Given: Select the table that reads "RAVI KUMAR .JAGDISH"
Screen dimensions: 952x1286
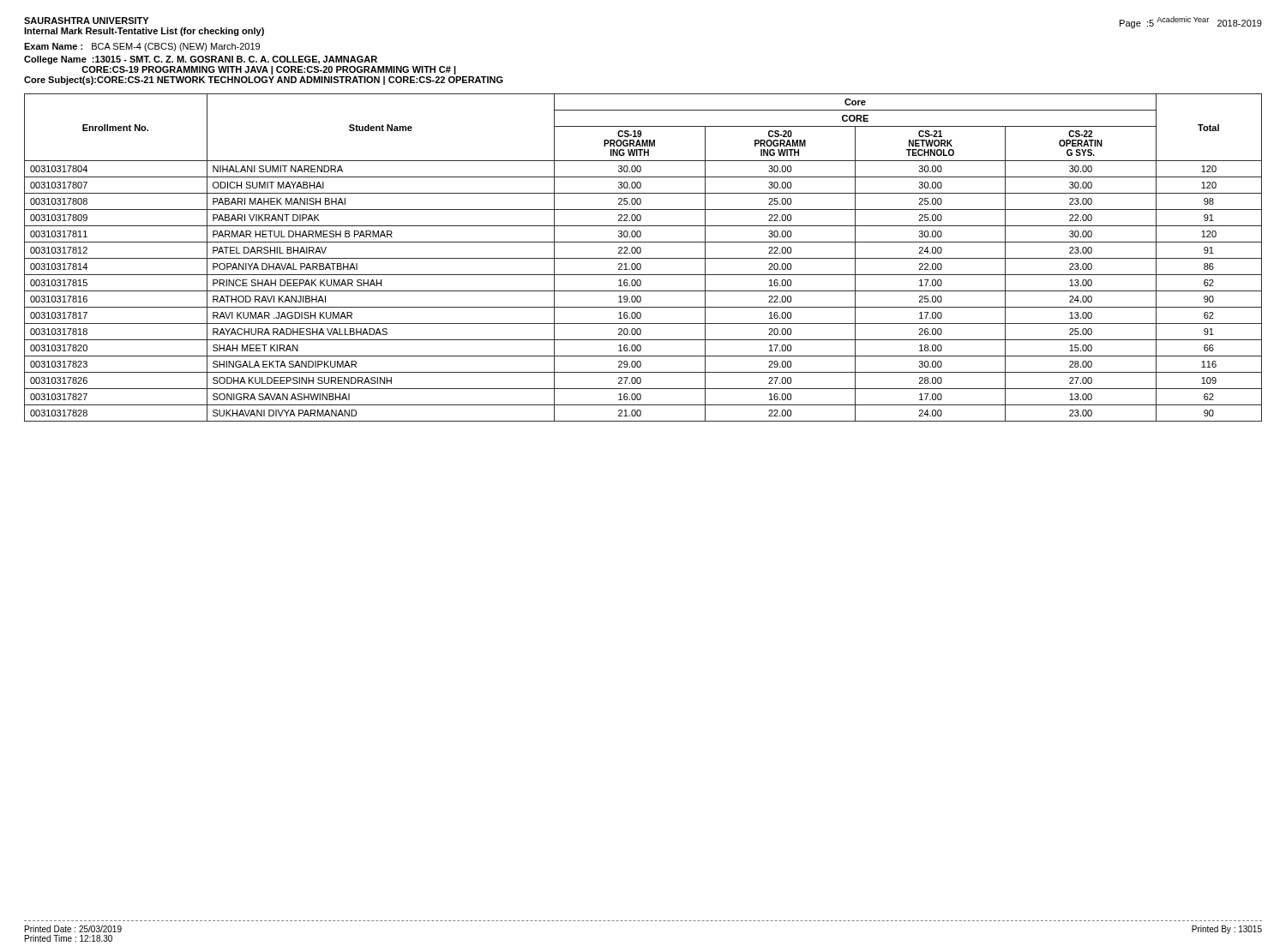Looking at the screenshot, I should click(x=643, y=257).
